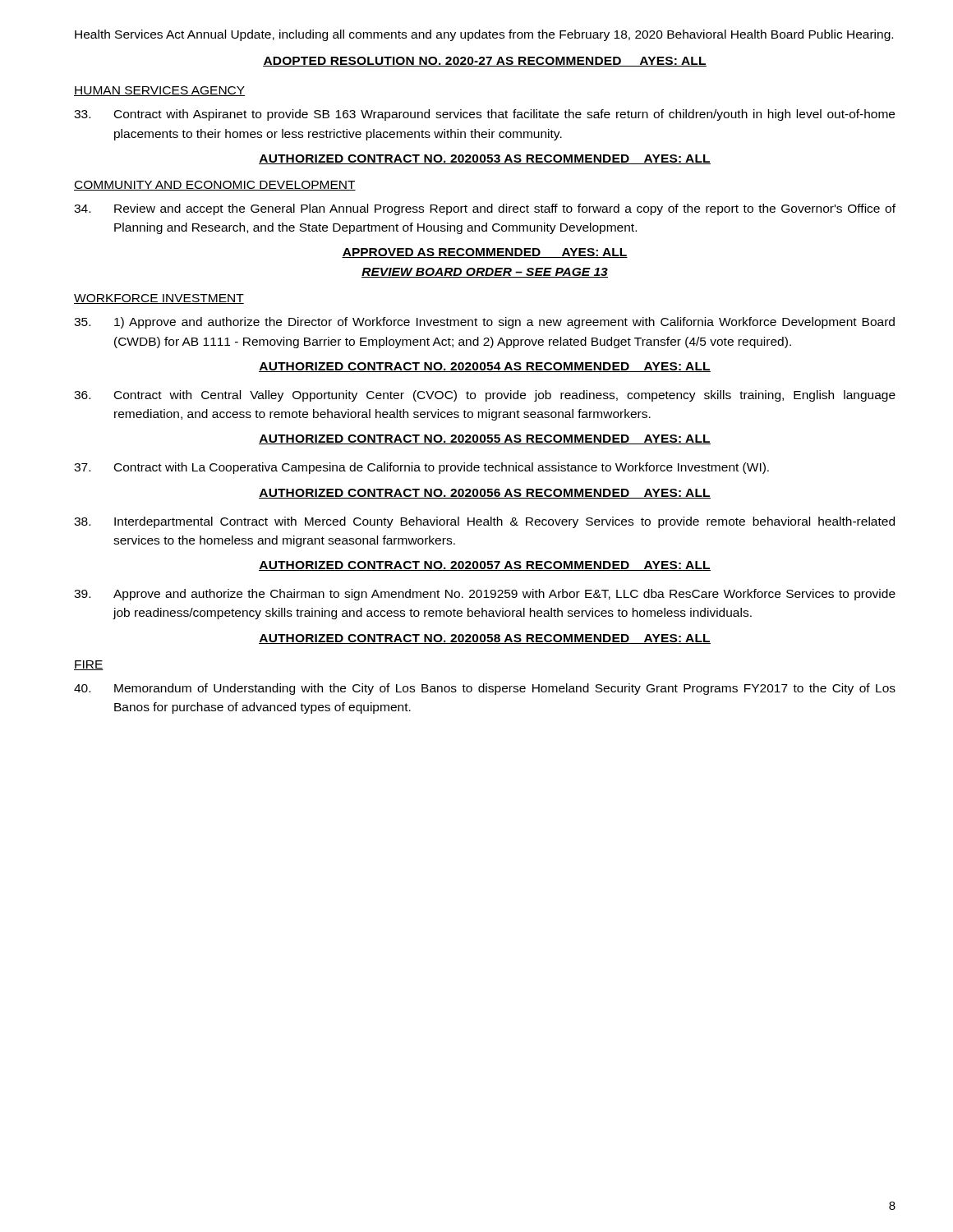Click where it says "HUMAN SERVICES AGENCY"
The image size is (953, 1232).
click(x=159, y=91)
